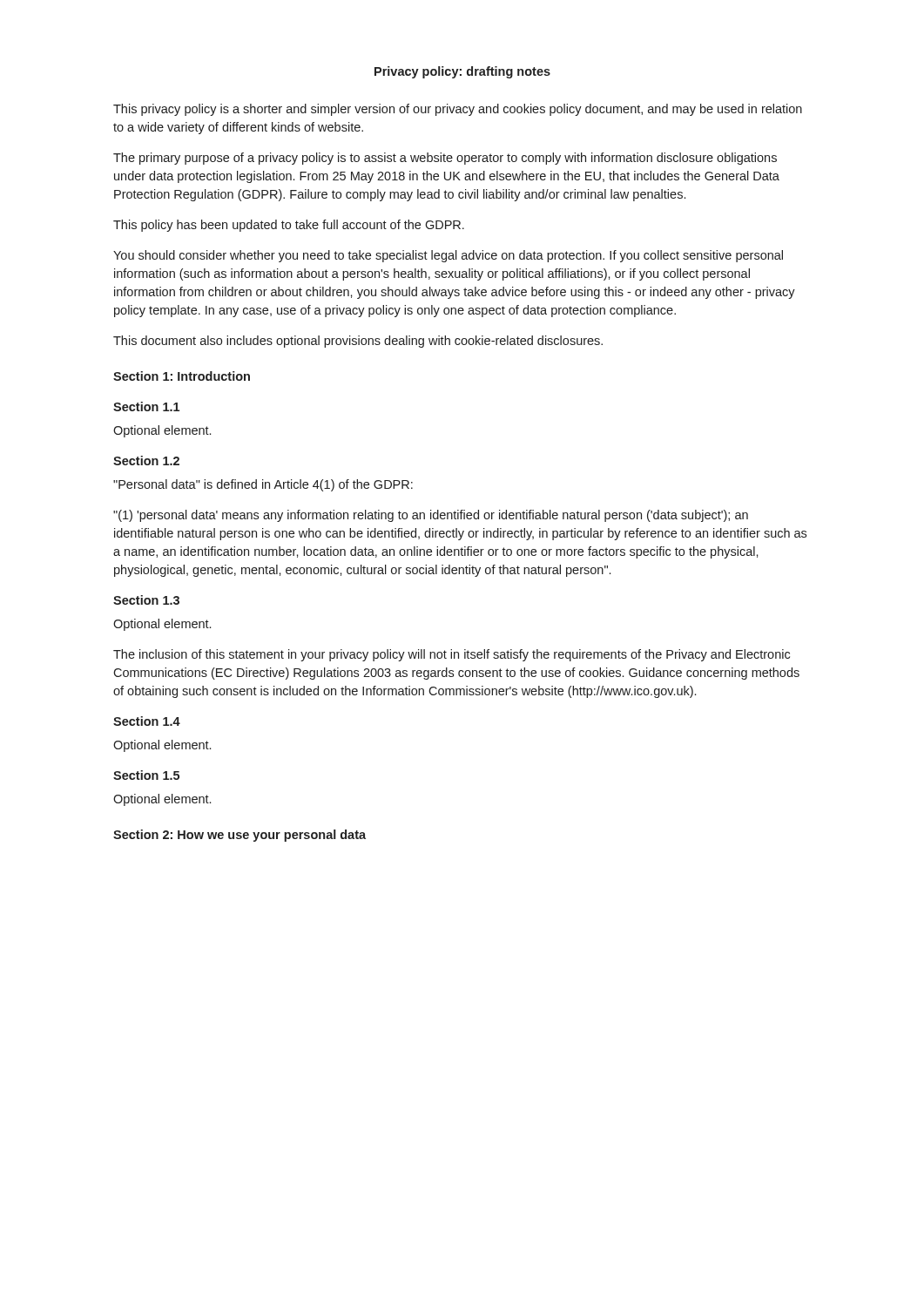Point to the block beginning "This document also"
The image size is (924, 1307).
point(359,341)
